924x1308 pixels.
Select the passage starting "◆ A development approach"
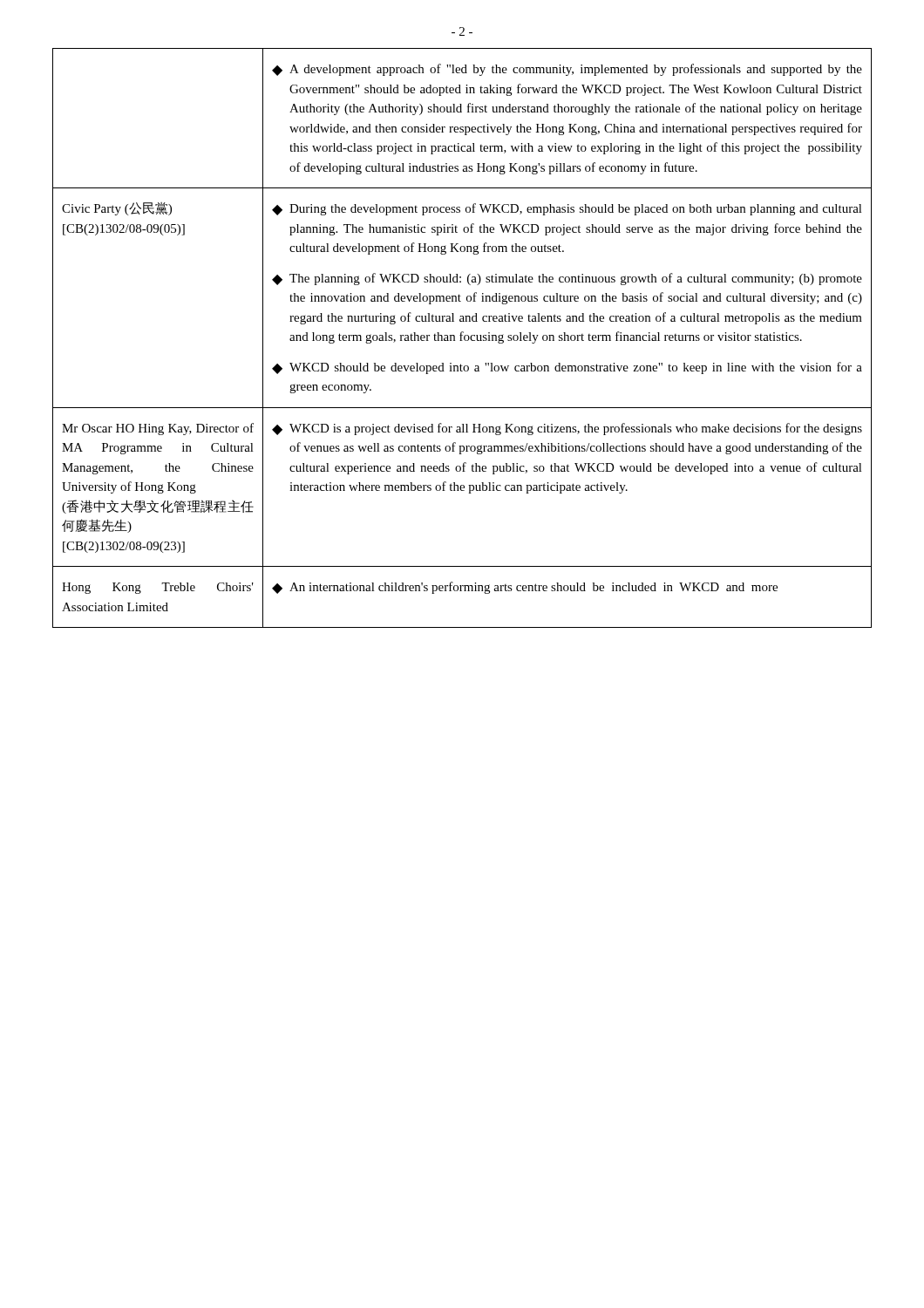pyautogui.click(x=567, y=118)
